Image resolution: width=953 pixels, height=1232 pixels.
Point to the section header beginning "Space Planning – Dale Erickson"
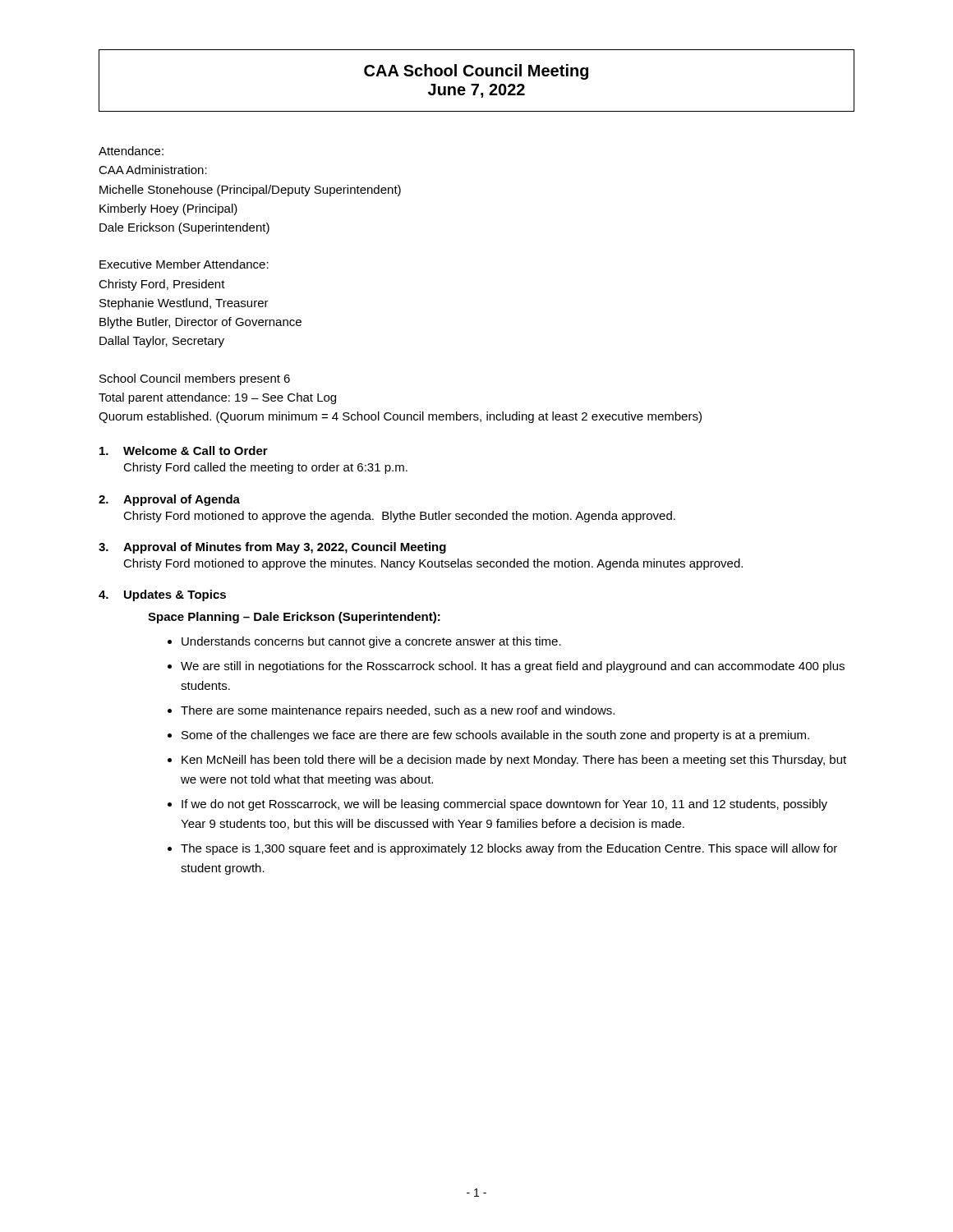[294, 616]
